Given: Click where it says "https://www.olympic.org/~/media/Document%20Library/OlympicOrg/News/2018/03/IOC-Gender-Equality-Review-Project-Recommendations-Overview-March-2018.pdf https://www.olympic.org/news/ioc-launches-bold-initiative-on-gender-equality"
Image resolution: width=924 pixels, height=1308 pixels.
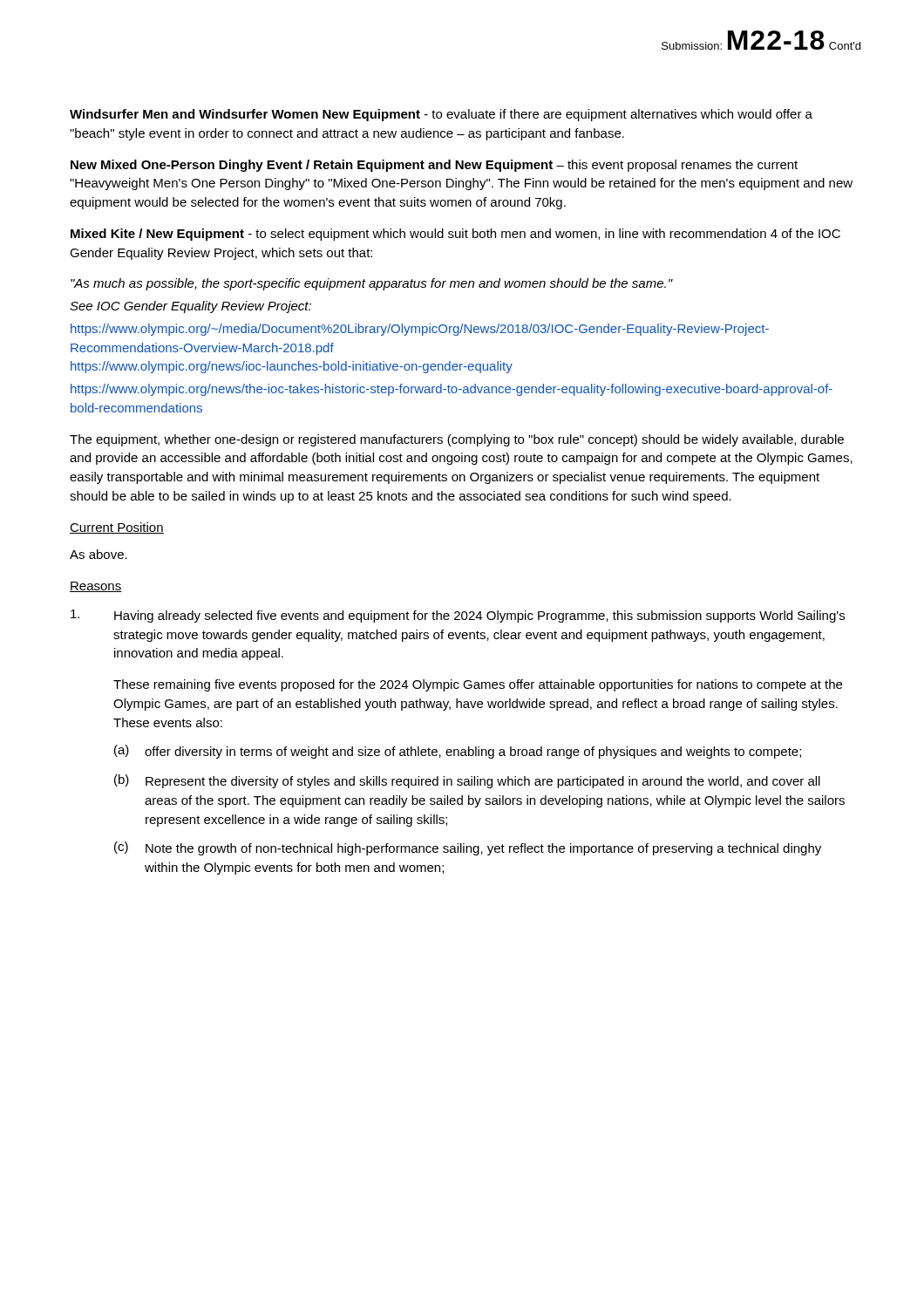Looking at the screenshot, I should click(420, 330).
